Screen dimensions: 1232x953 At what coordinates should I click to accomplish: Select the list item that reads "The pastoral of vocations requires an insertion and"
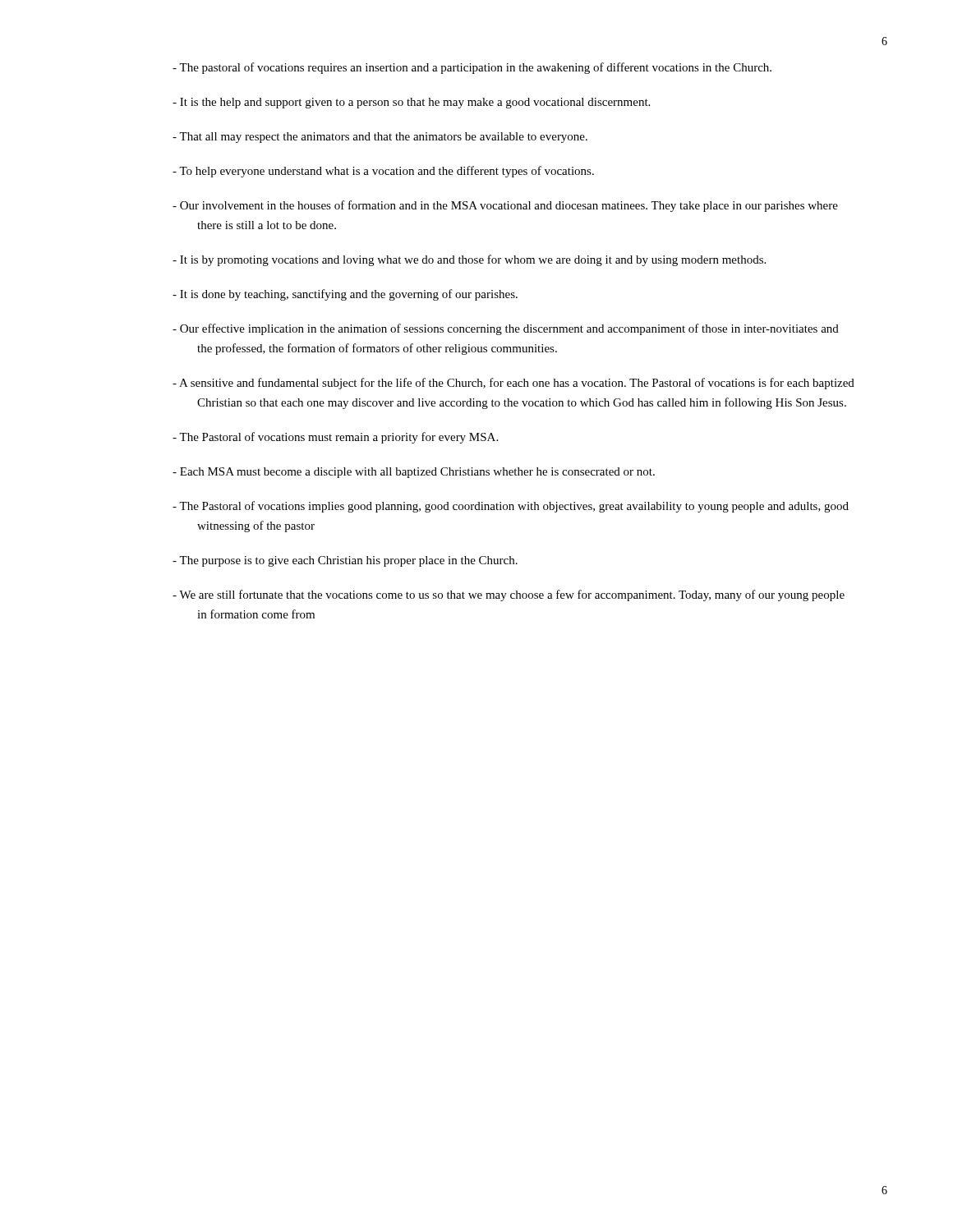501,67
